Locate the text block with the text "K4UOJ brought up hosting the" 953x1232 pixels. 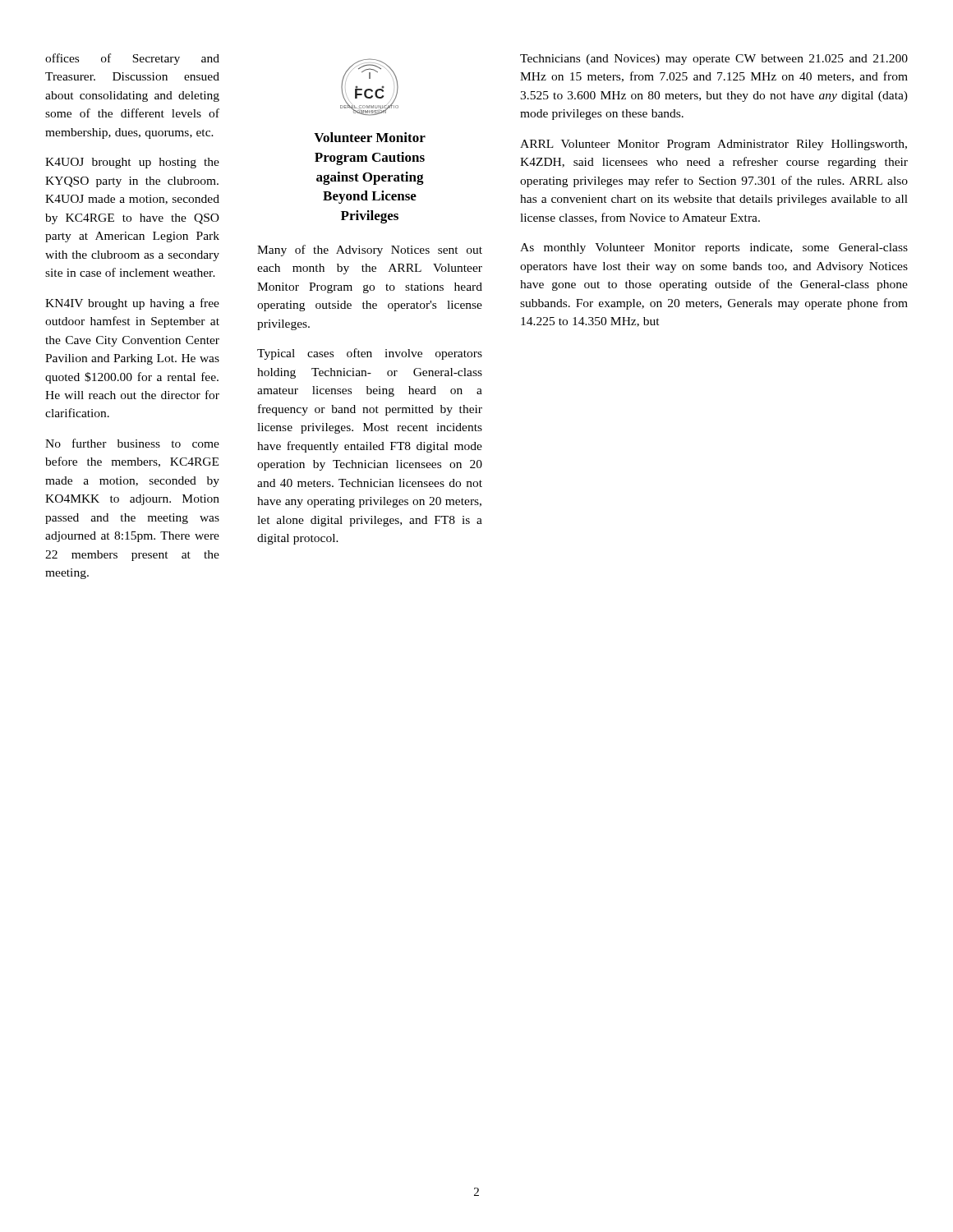pos(132,217)
